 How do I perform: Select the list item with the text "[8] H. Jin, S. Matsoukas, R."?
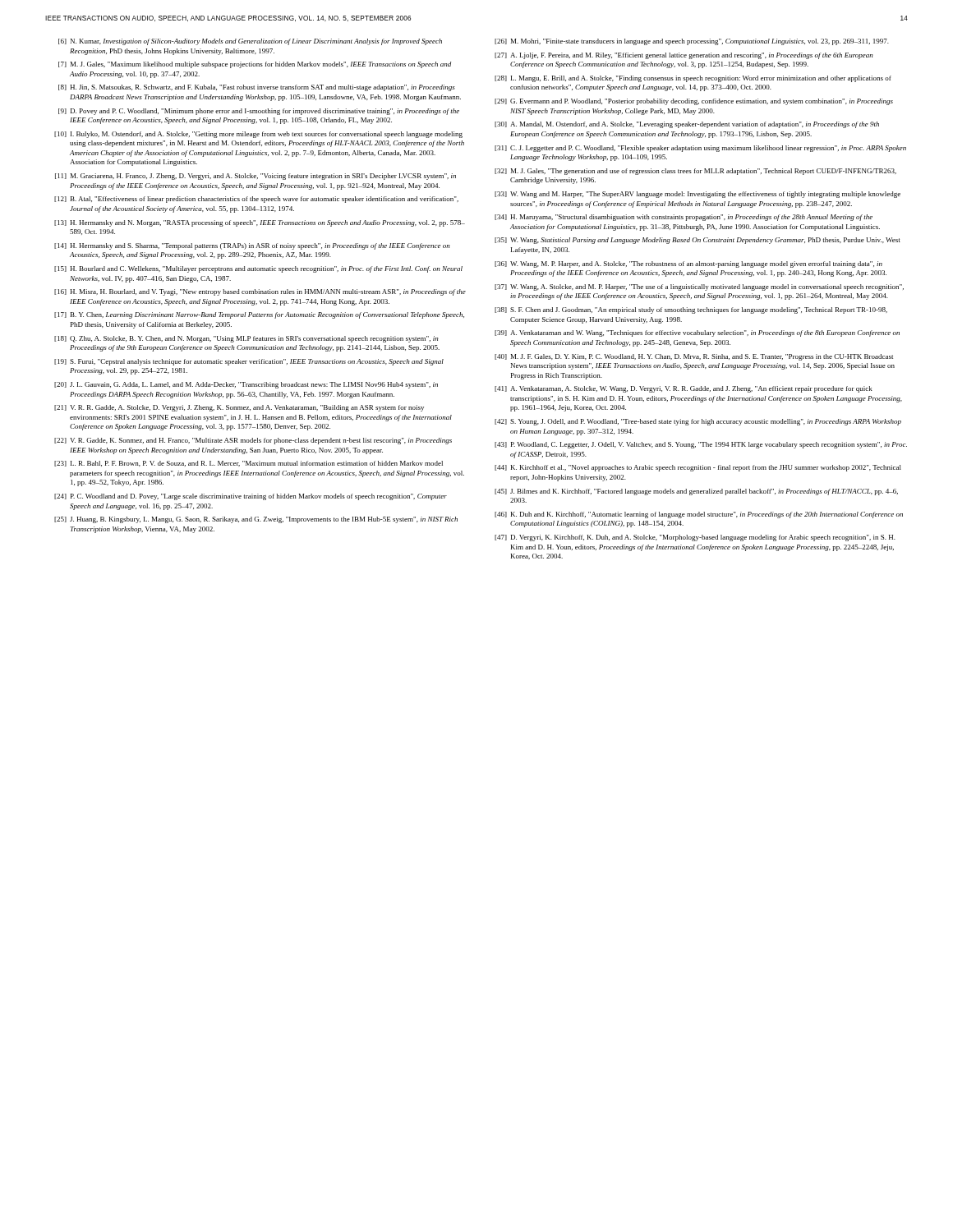click(x=256, y=93)
